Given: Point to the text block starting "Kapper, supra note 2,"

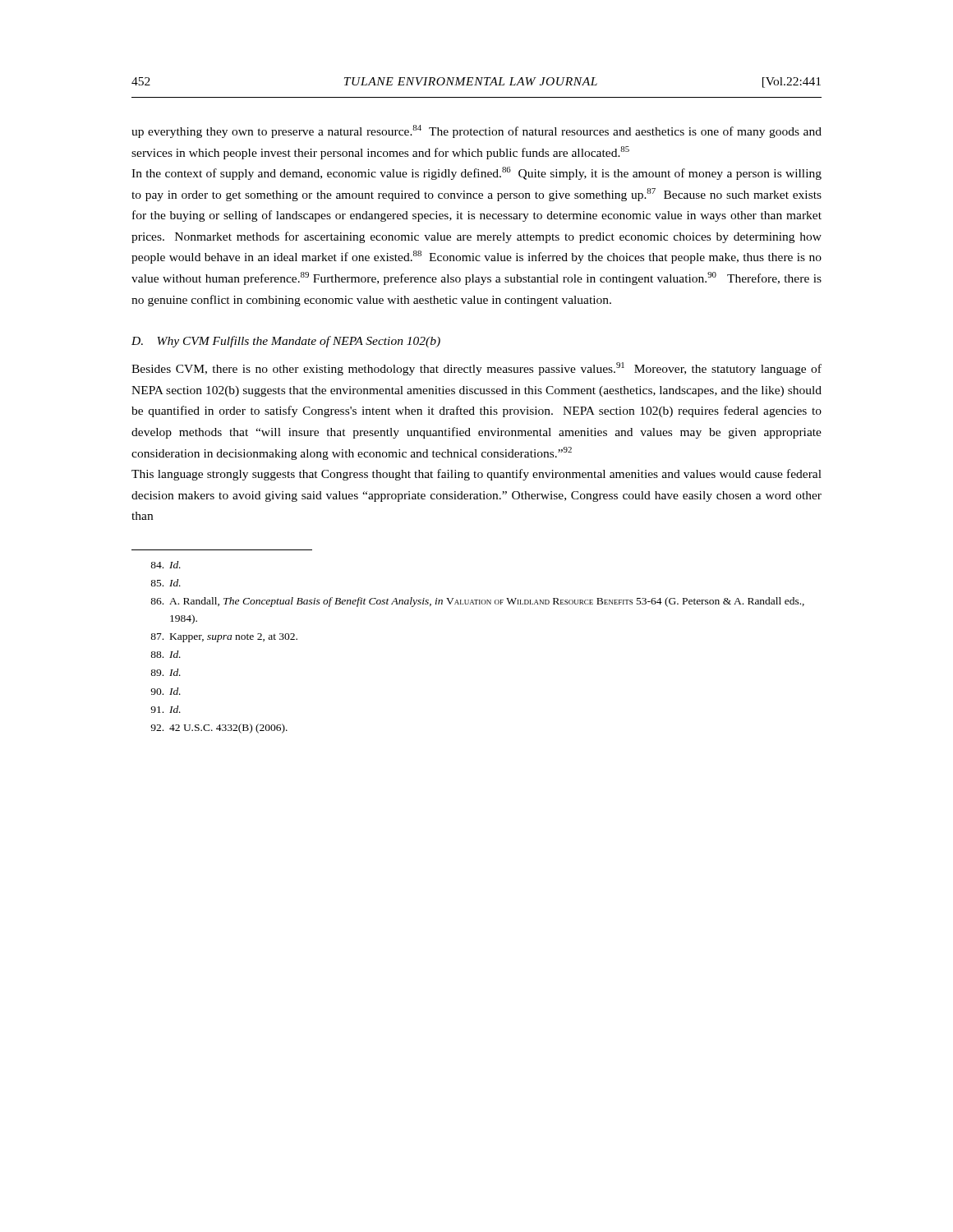Looking at the screenshot, I should point(224,638).
